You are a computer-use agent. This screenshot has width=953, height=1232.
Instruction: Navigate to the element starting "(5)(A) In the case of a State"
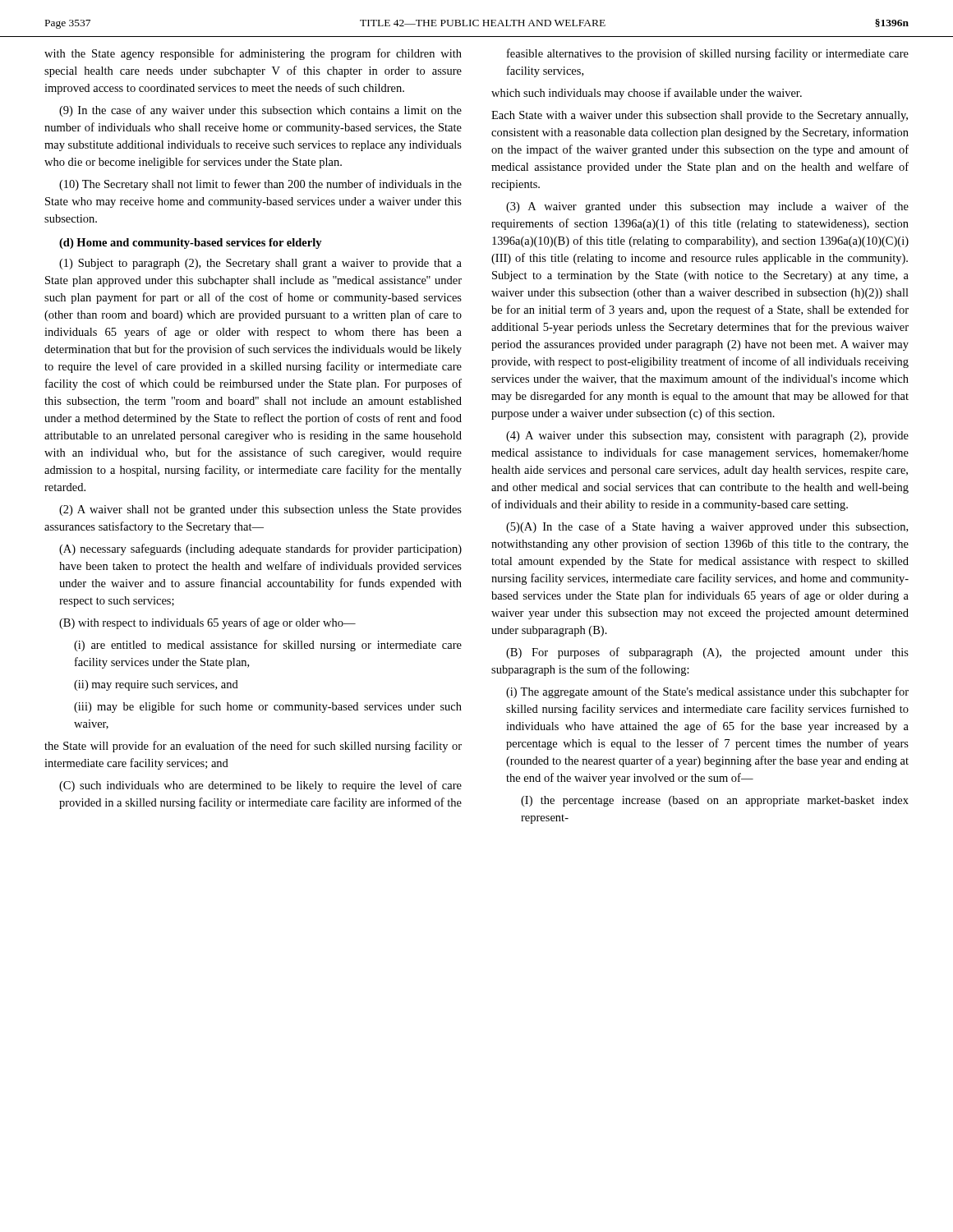700,578
